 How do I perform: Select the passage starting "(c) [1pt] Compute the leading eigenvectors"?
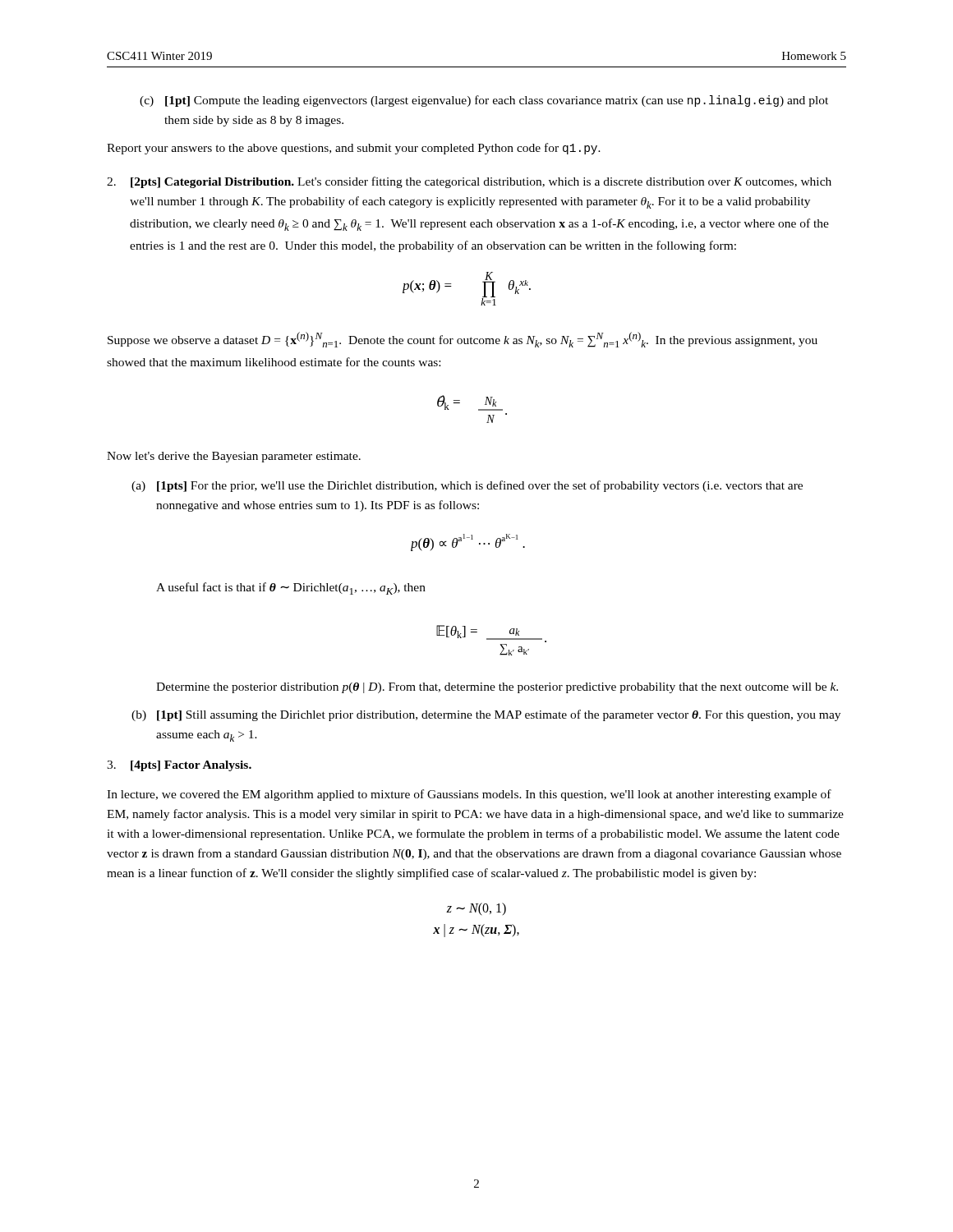[x=493, y=110]
